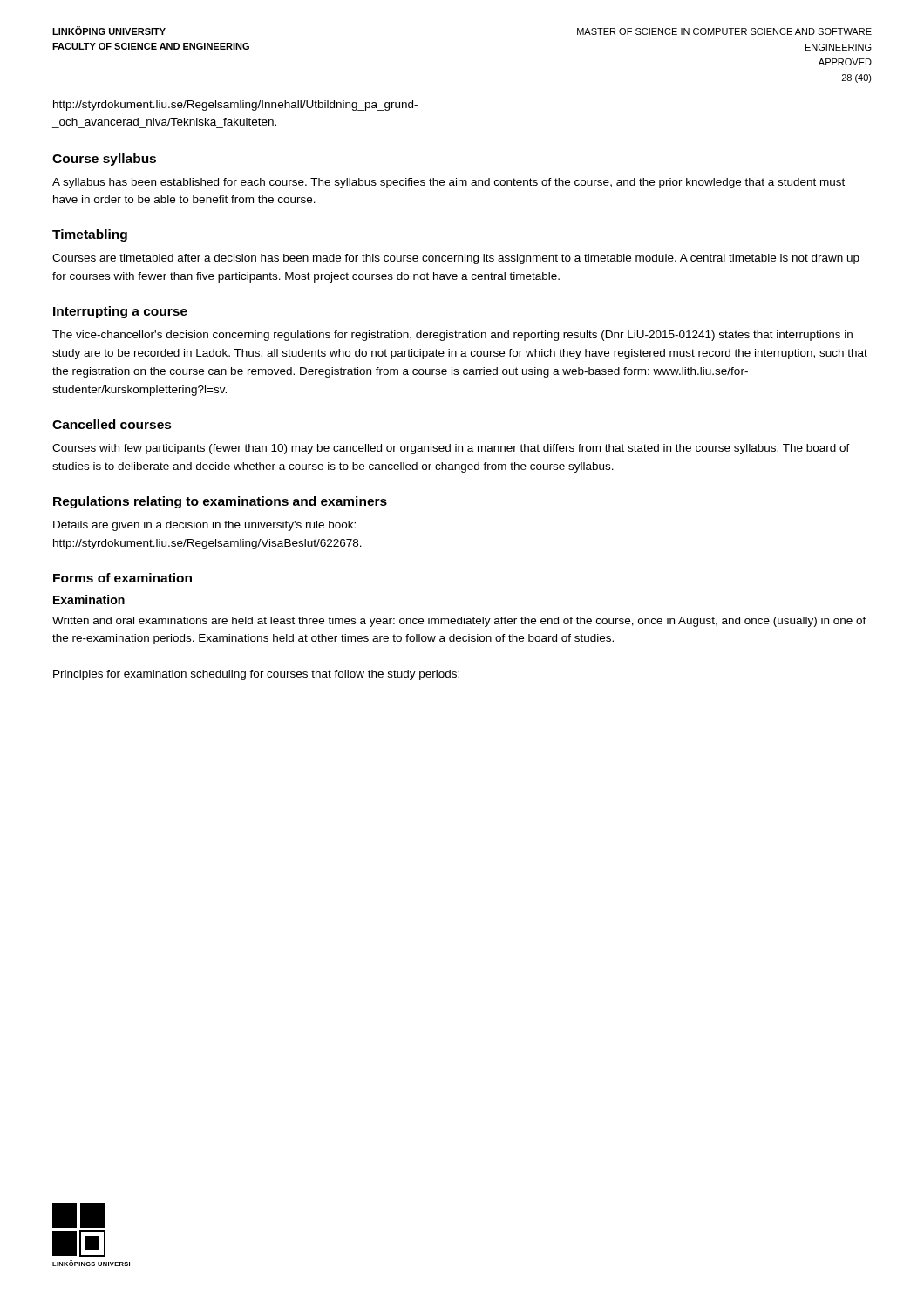Click on the element starting "Forms of examination"
This screenshot has width=924, height=1308.
[122, 577]
